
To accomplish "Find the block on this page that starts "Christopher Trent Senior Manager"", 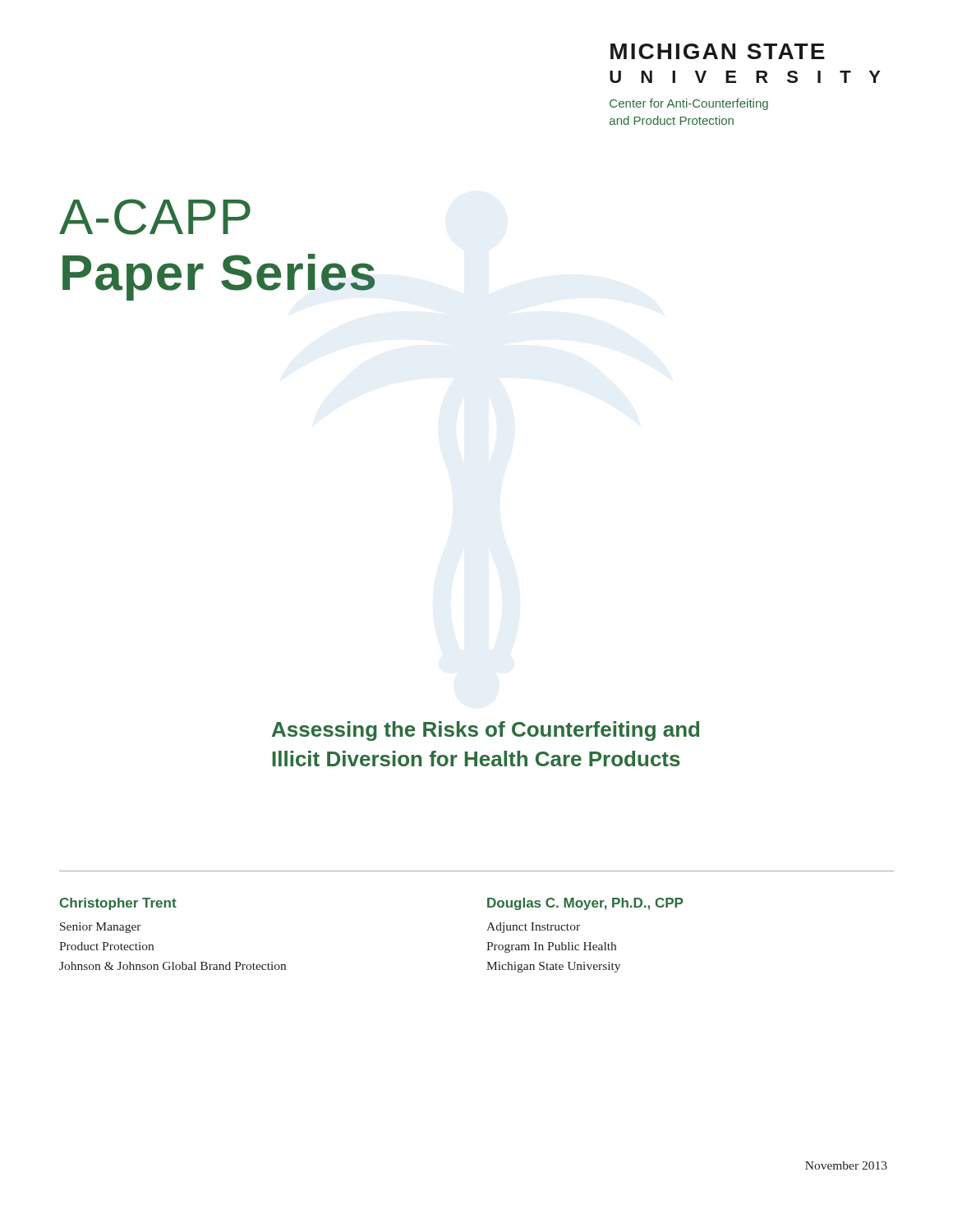I will pos(118,904).
